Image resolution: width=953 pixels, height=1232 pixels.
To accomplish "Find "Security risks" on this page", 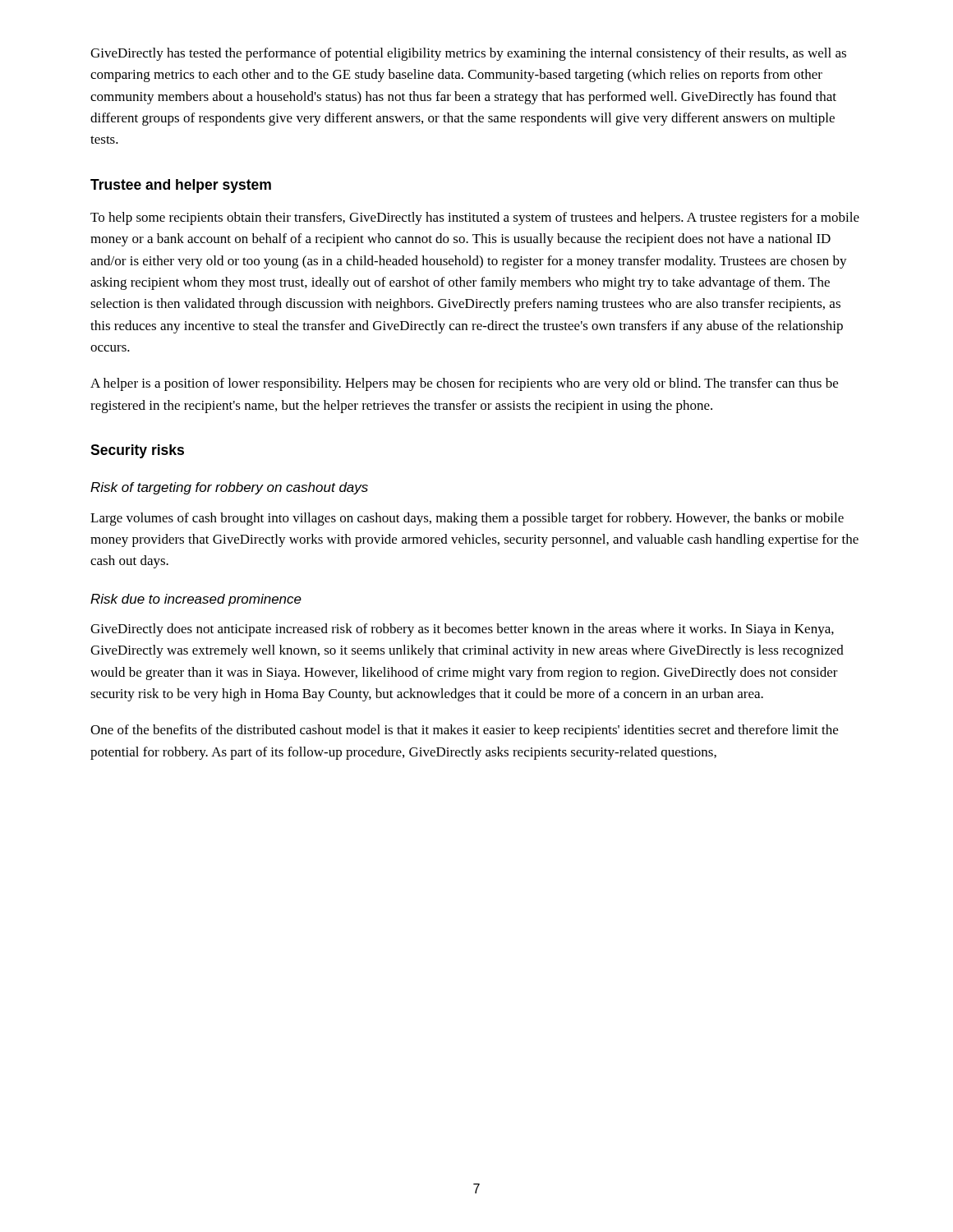I will point(138,450).
